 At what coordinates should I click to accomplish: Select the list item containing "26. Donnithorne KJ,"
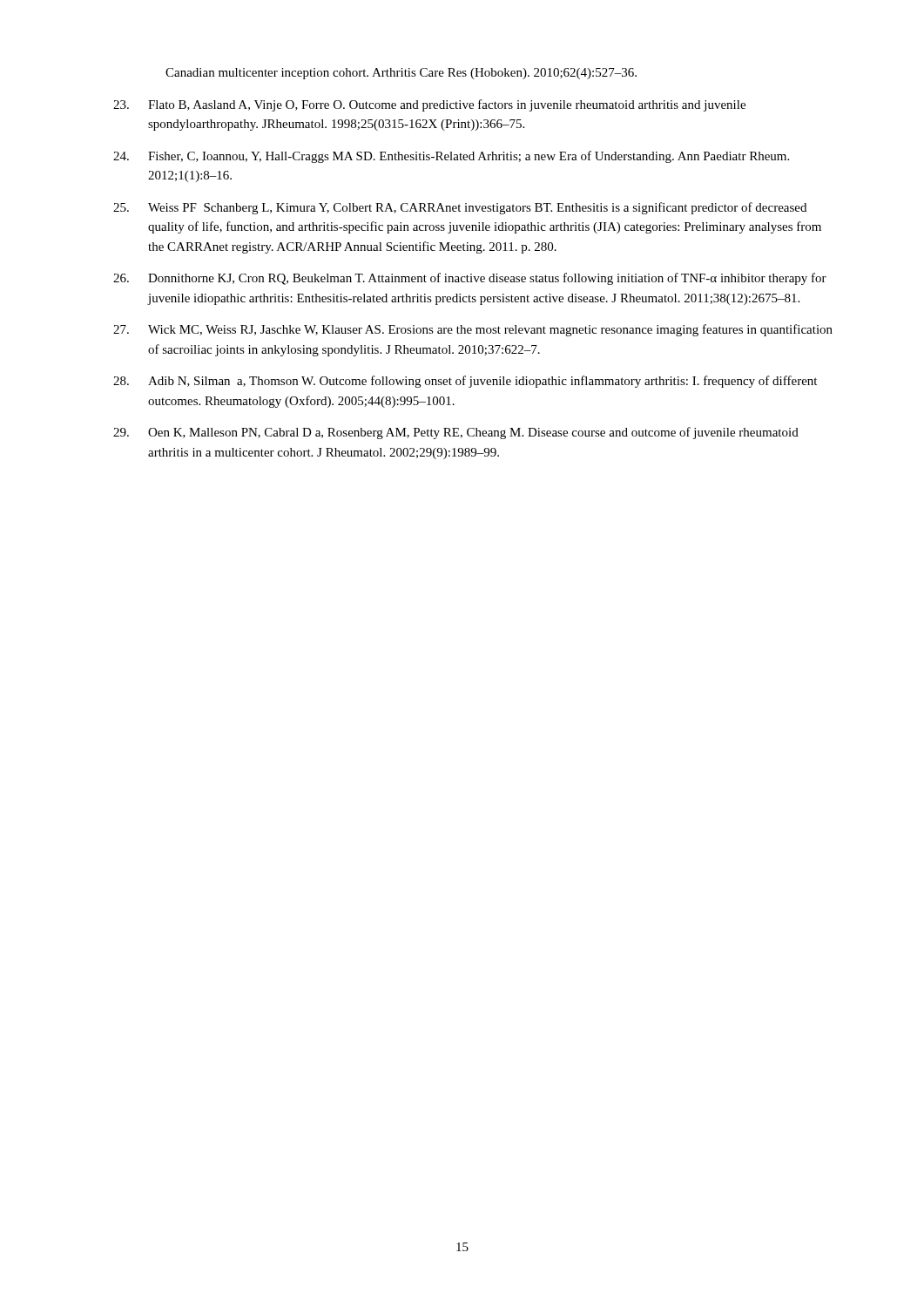(475, 288)
